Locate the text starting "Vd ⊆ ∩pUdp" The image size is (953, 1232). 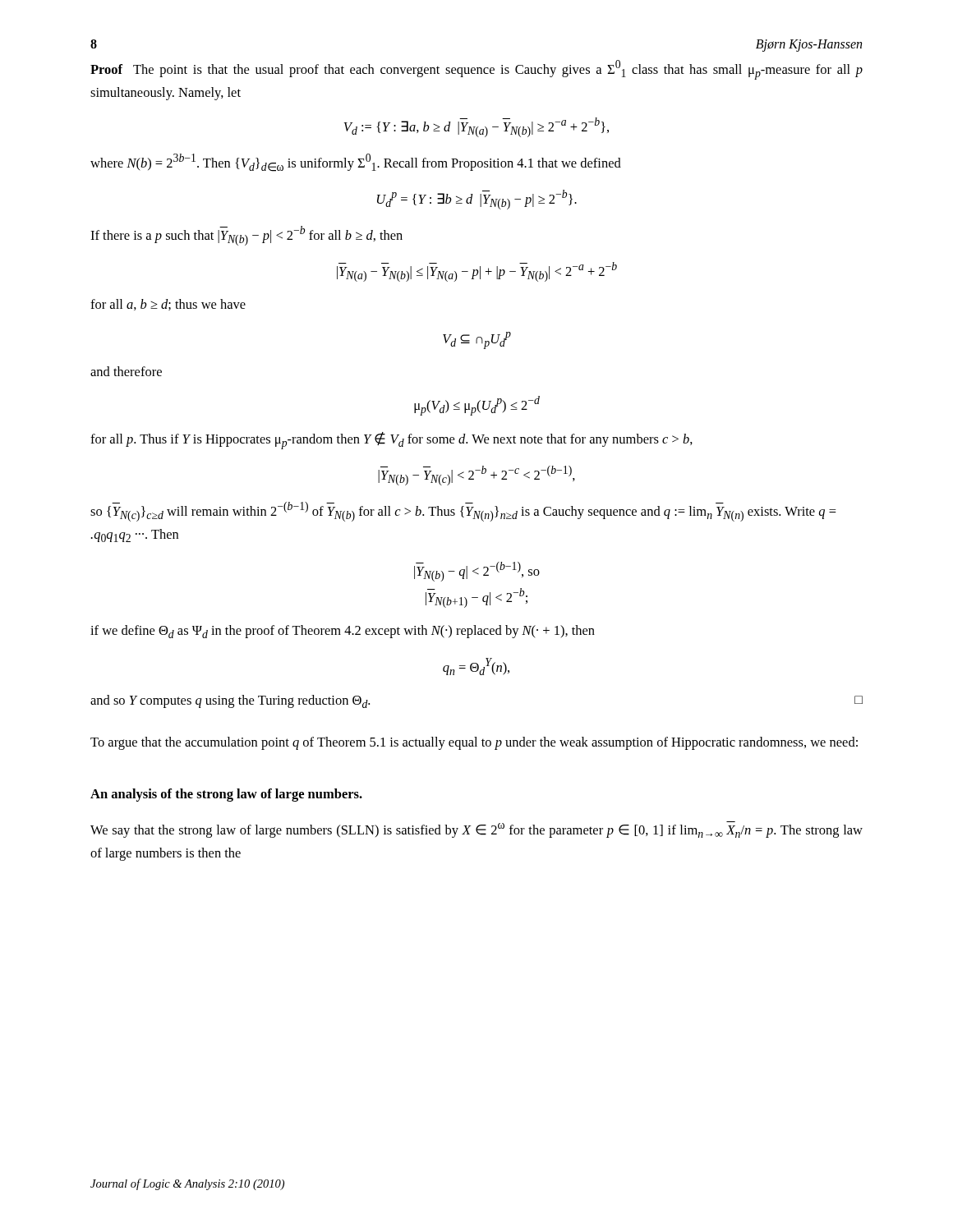point(476,338)
